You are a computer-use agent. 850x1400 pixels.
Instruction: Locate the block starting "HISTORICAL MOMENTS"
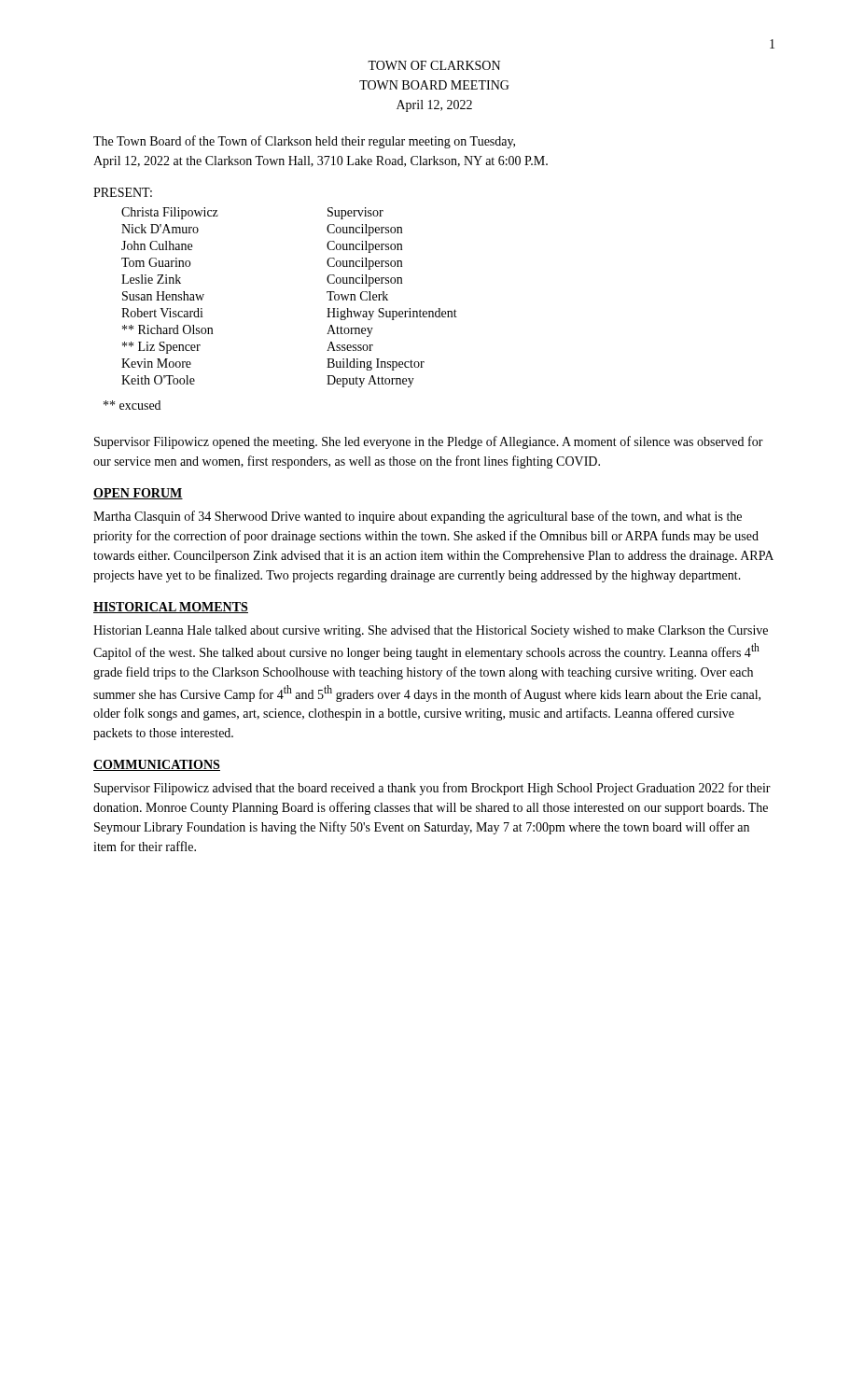click(x=171, y=607)
